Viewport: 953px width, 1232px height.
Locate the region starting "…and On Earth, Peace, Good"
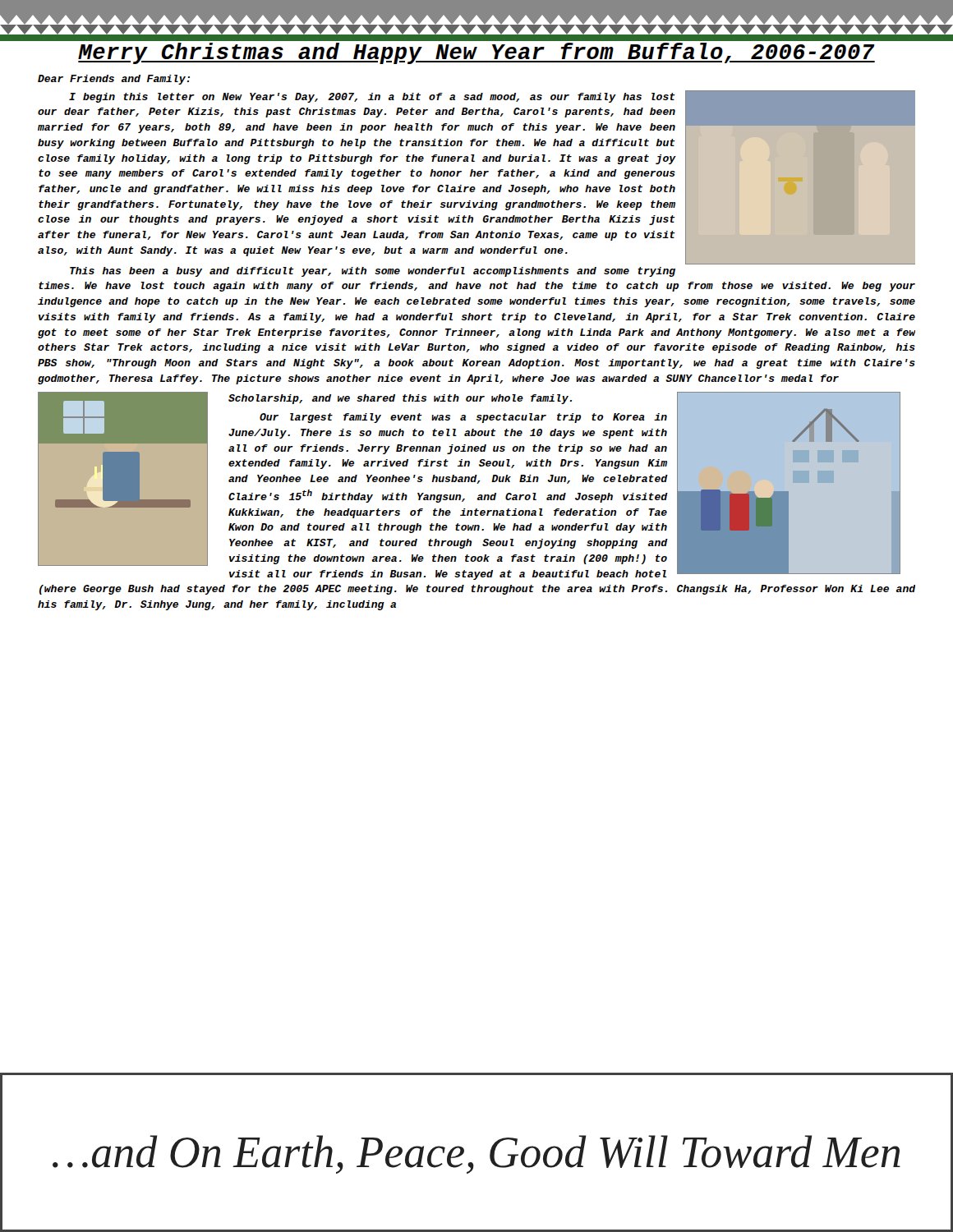click(x=476, y=1152)
